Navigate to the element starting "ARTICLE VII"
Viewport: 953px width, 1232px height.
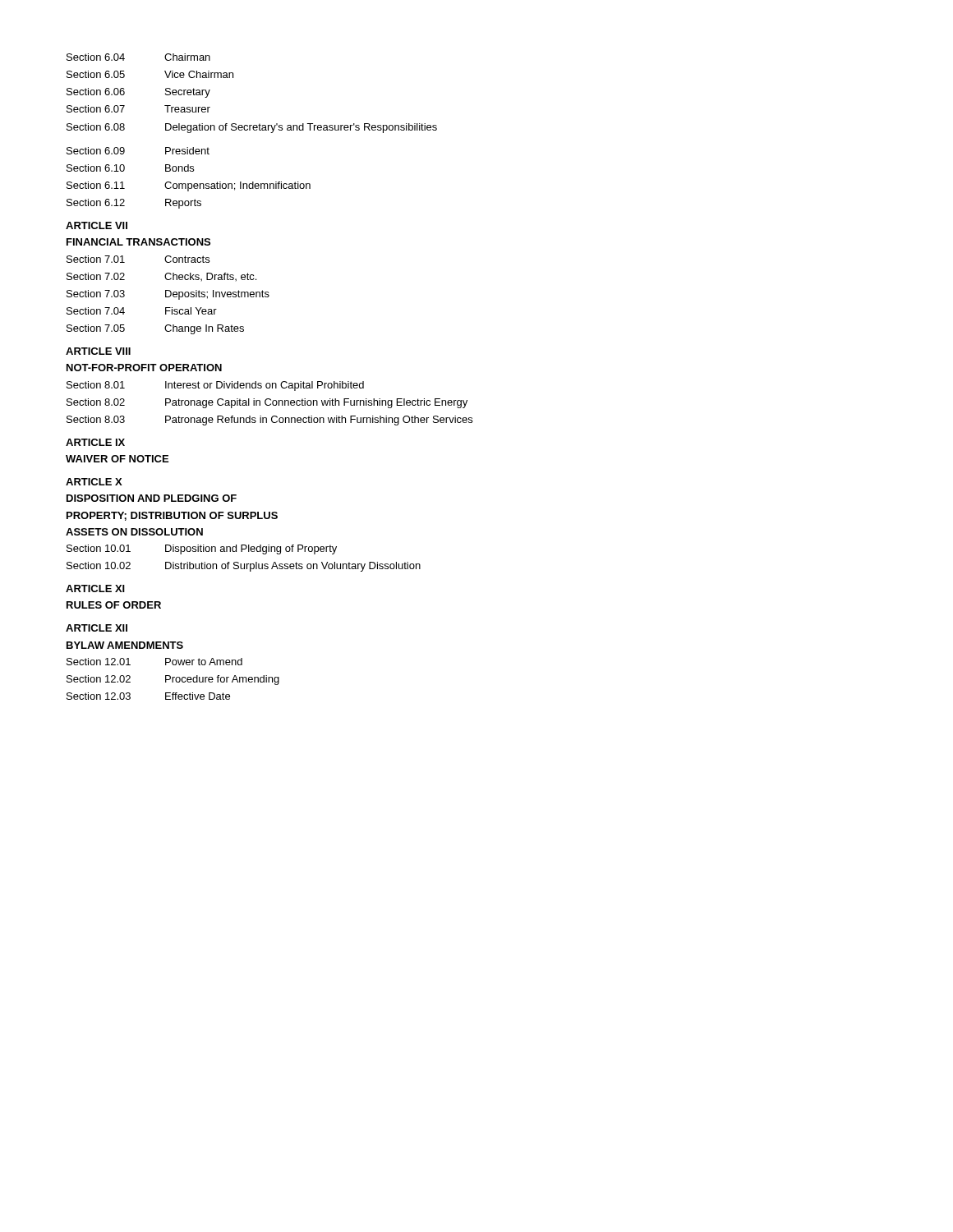pyautogui.click(x=97, y=226)
